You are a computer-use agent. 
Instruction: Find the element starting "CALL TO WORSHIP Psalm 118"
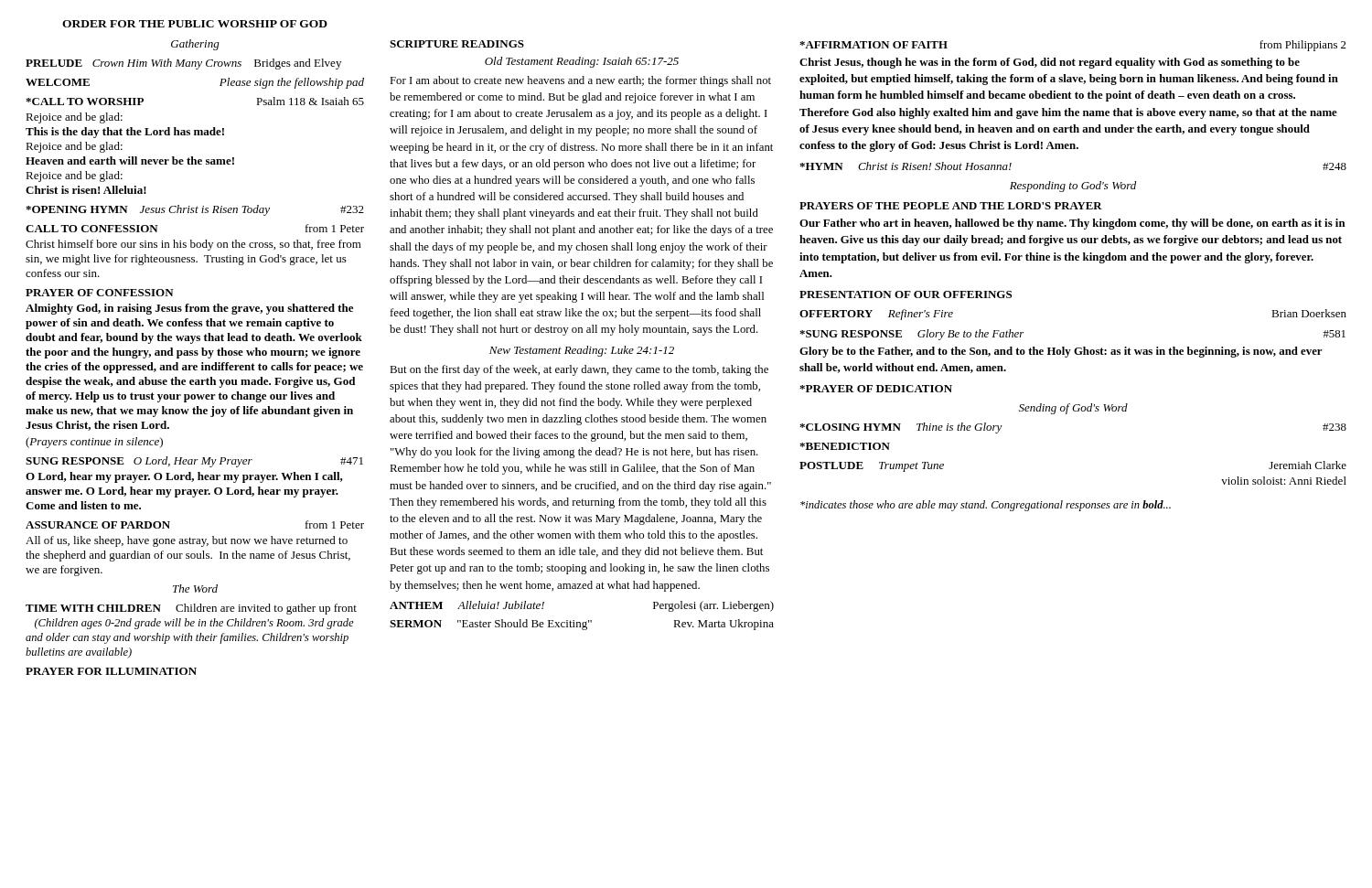195,146
